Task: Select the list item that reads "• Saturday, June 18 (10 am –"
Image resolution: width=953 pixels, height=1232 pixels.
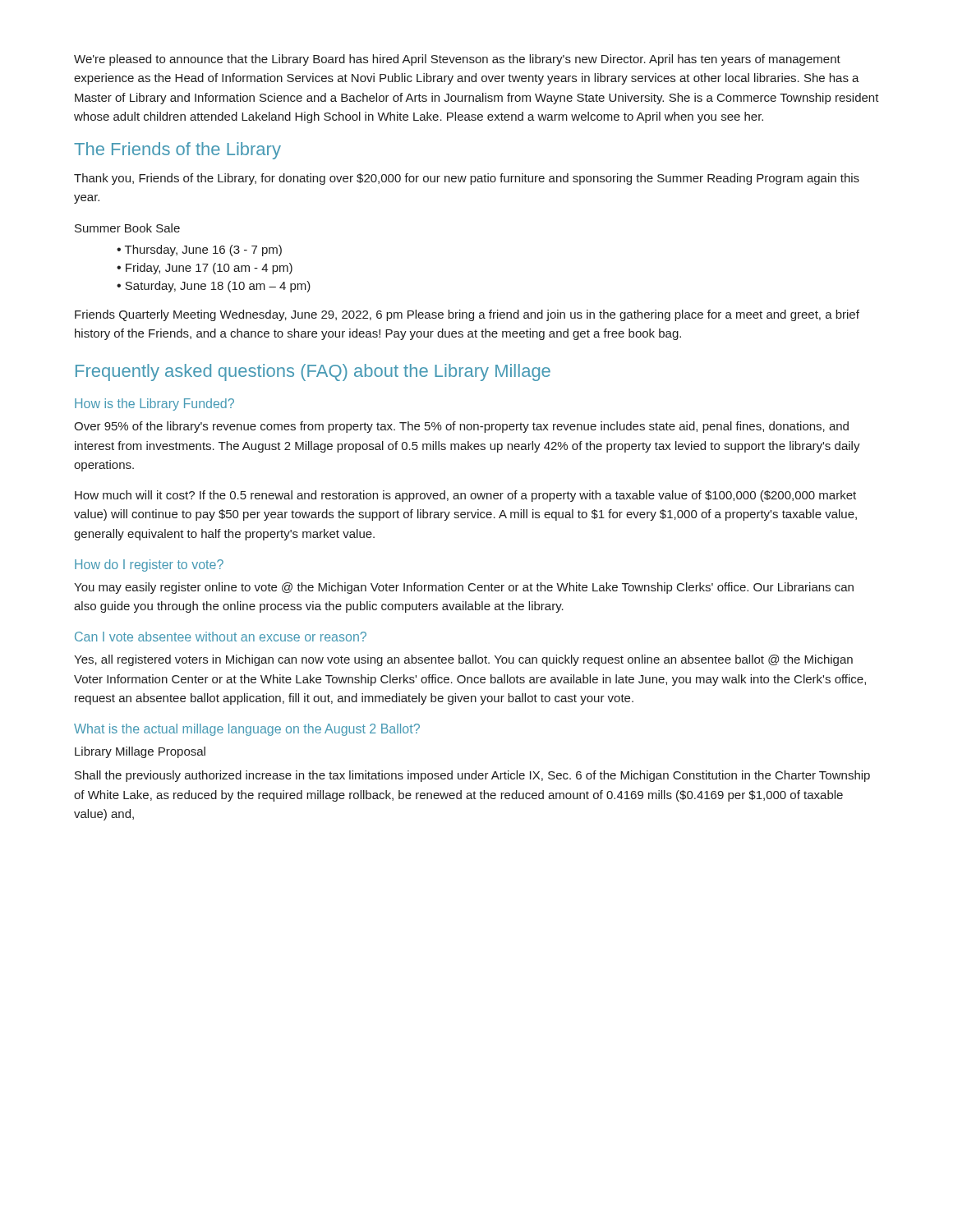Action: pos(214,285)
